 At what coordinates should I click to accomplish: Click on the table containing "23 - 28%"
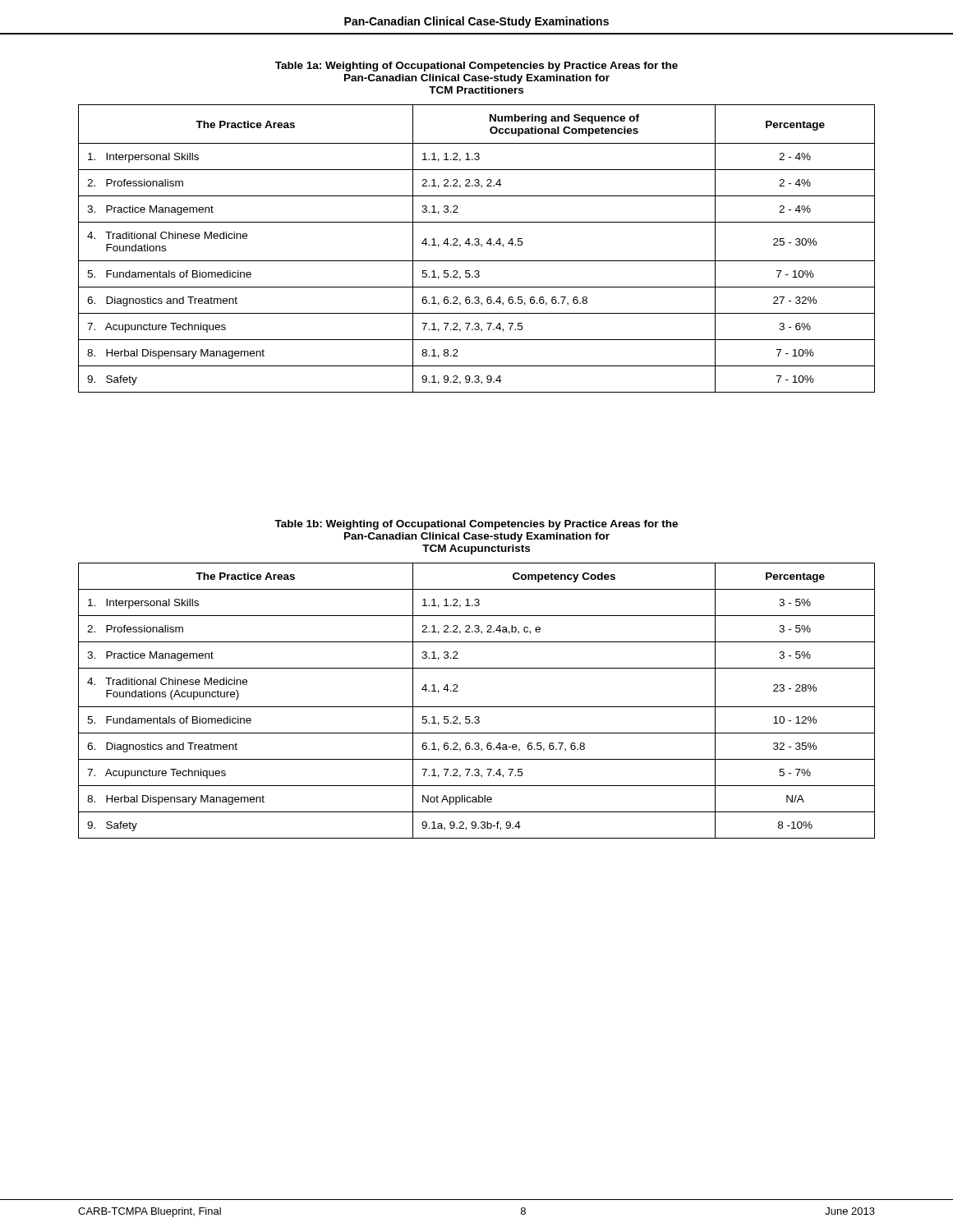(x=476, y=701)
